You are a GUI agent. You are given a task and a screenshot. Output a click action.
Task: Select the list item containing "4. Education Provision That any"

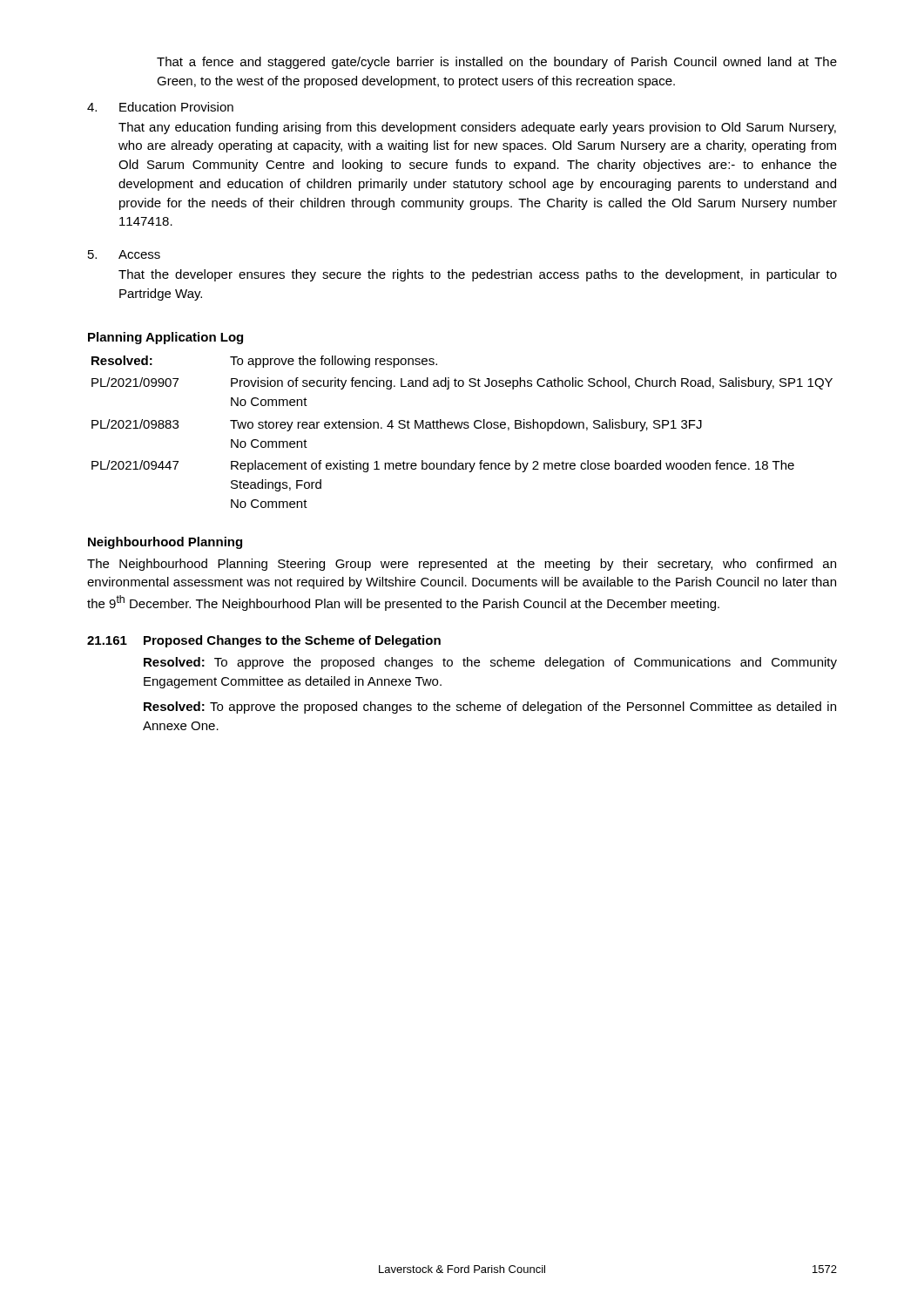pos(462,168)
